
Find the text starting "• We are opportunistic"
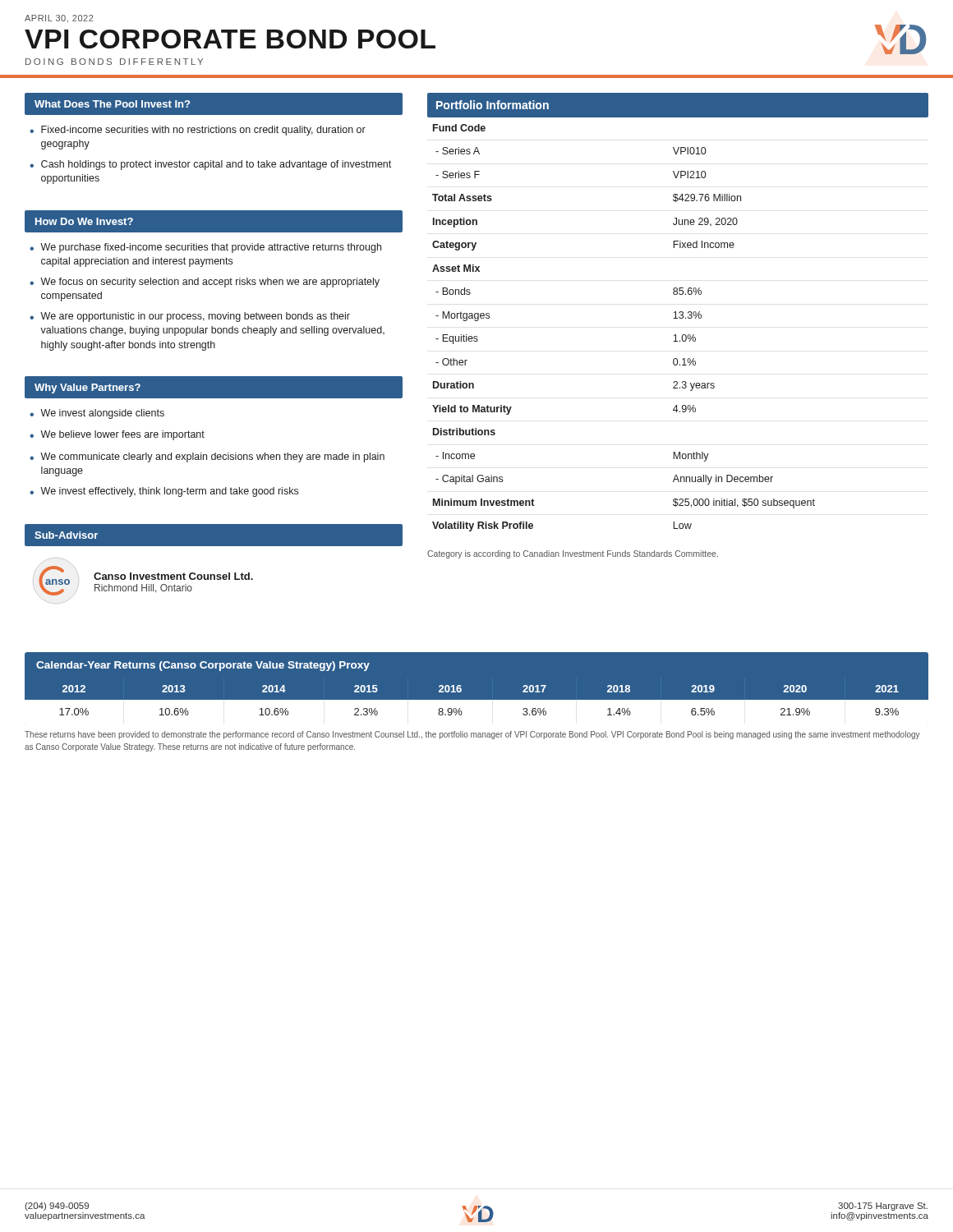coord(214,331)
